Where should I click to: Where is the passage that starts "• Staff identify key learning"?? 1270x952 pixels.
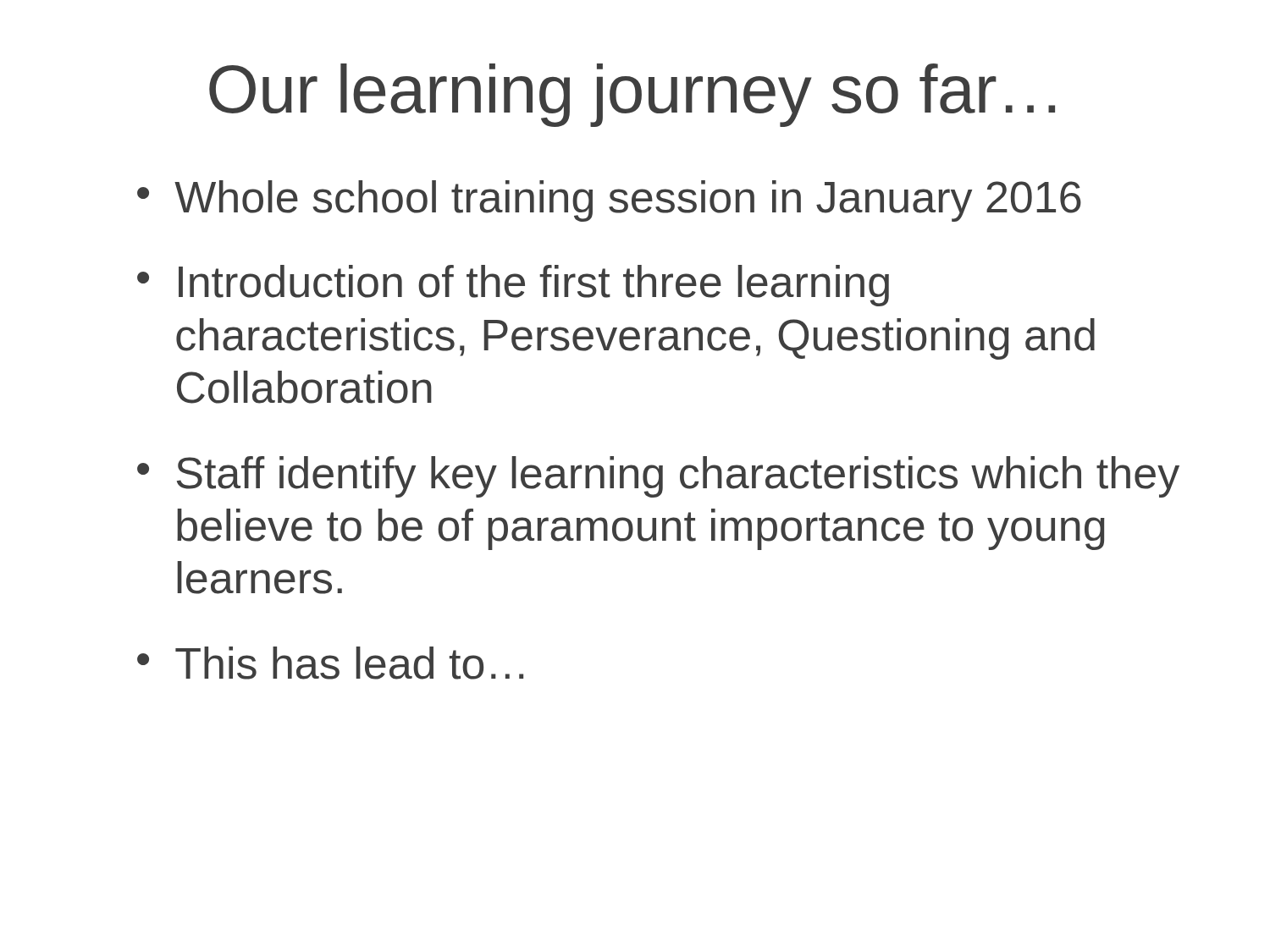click(660, 526)
